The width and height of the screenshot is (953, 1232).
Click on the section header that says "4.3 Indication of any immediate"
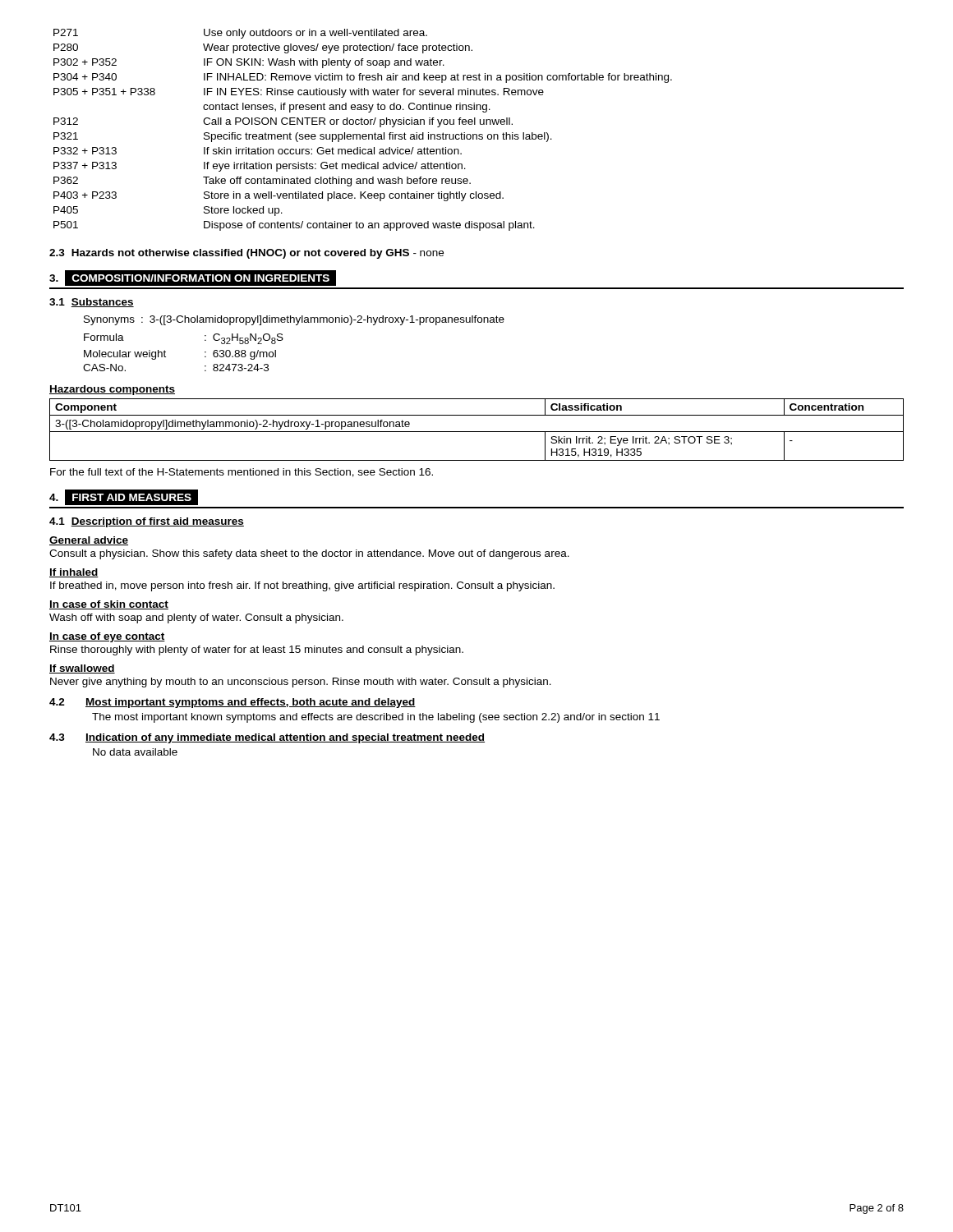pos(267,737)
